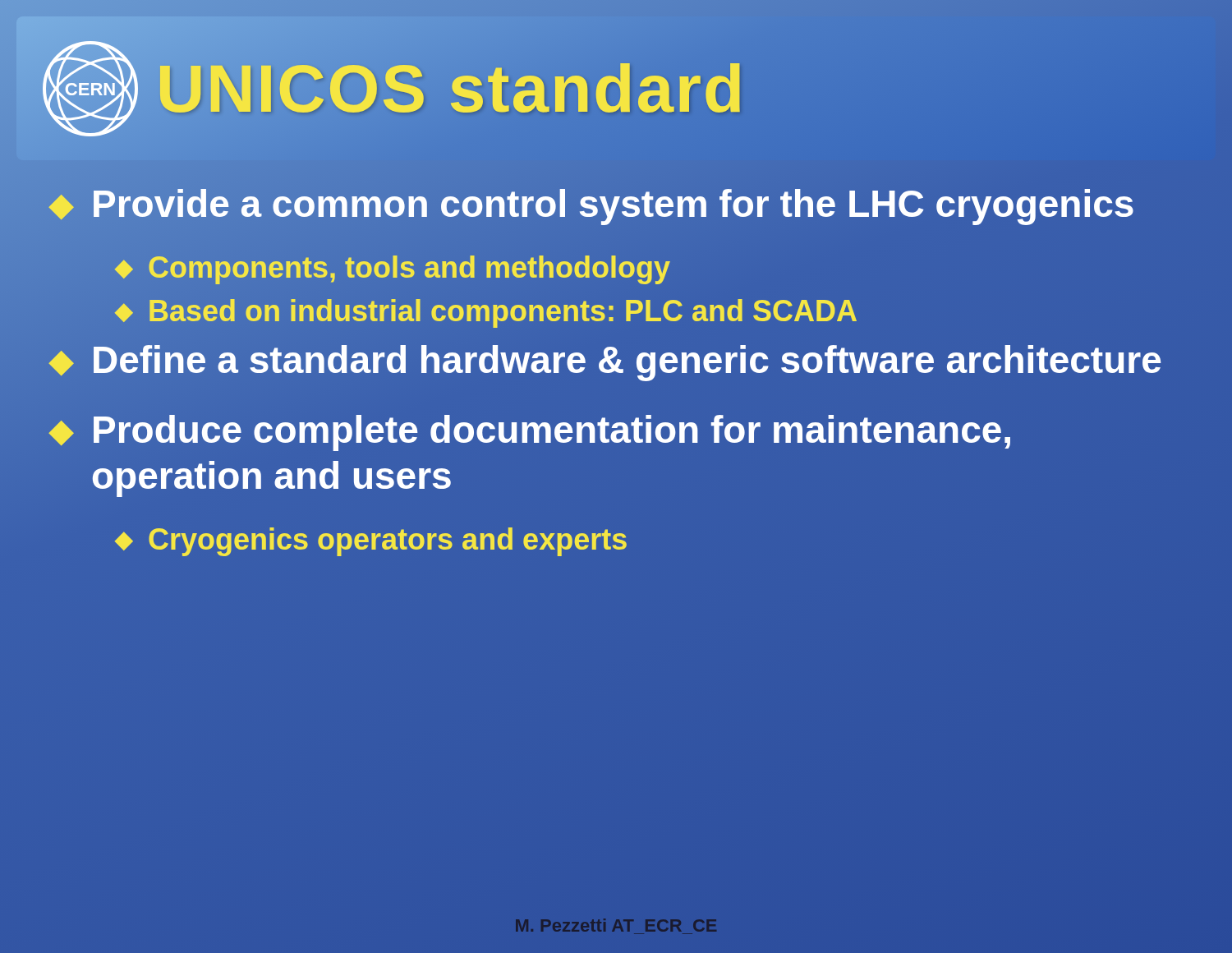
Task: Where is the passage that starts "◆ Based on industrial components:"?
Action: (486, 311)
